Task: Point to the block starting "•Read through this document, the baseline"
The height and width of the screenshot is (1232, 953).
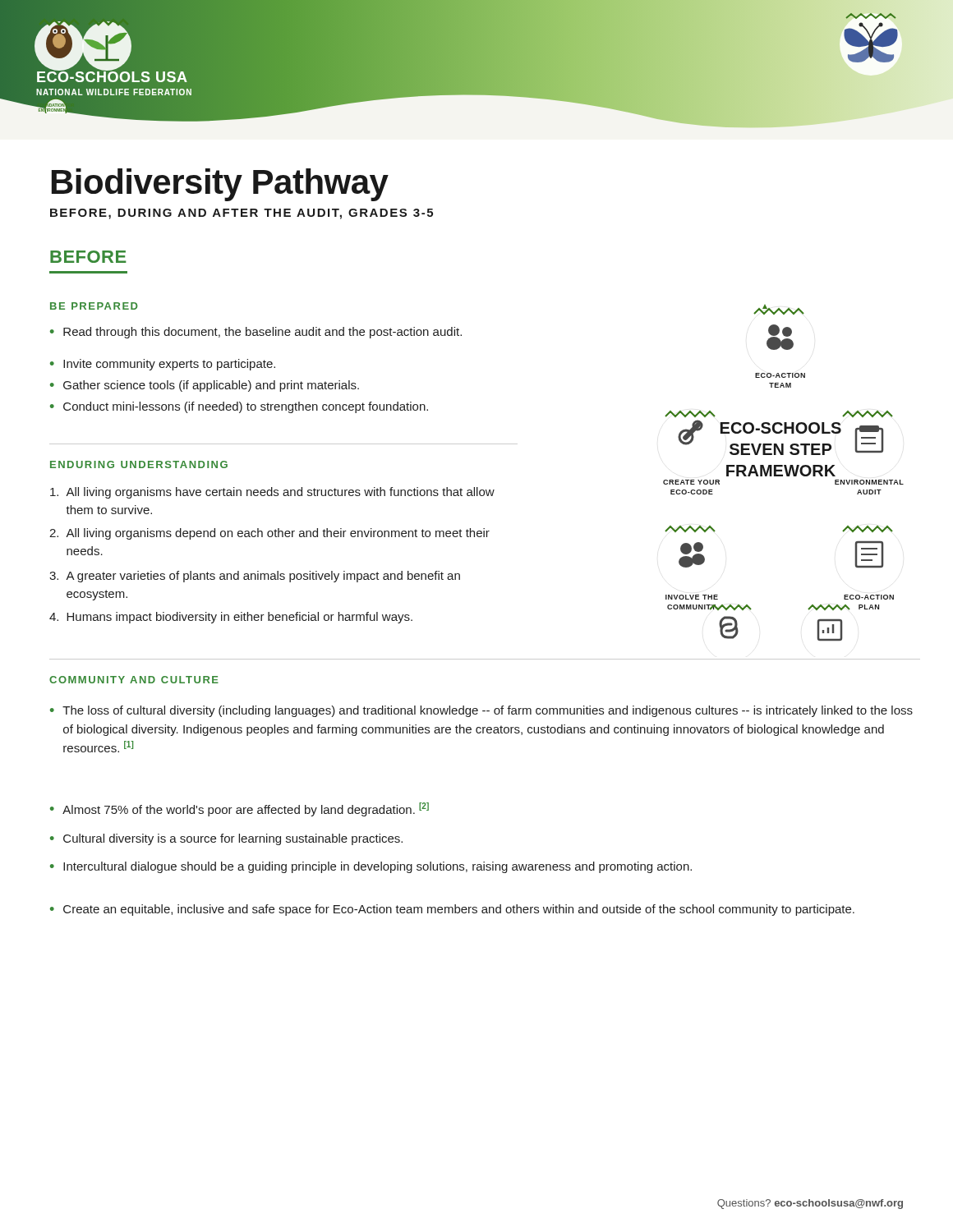Action: (283, 333)
